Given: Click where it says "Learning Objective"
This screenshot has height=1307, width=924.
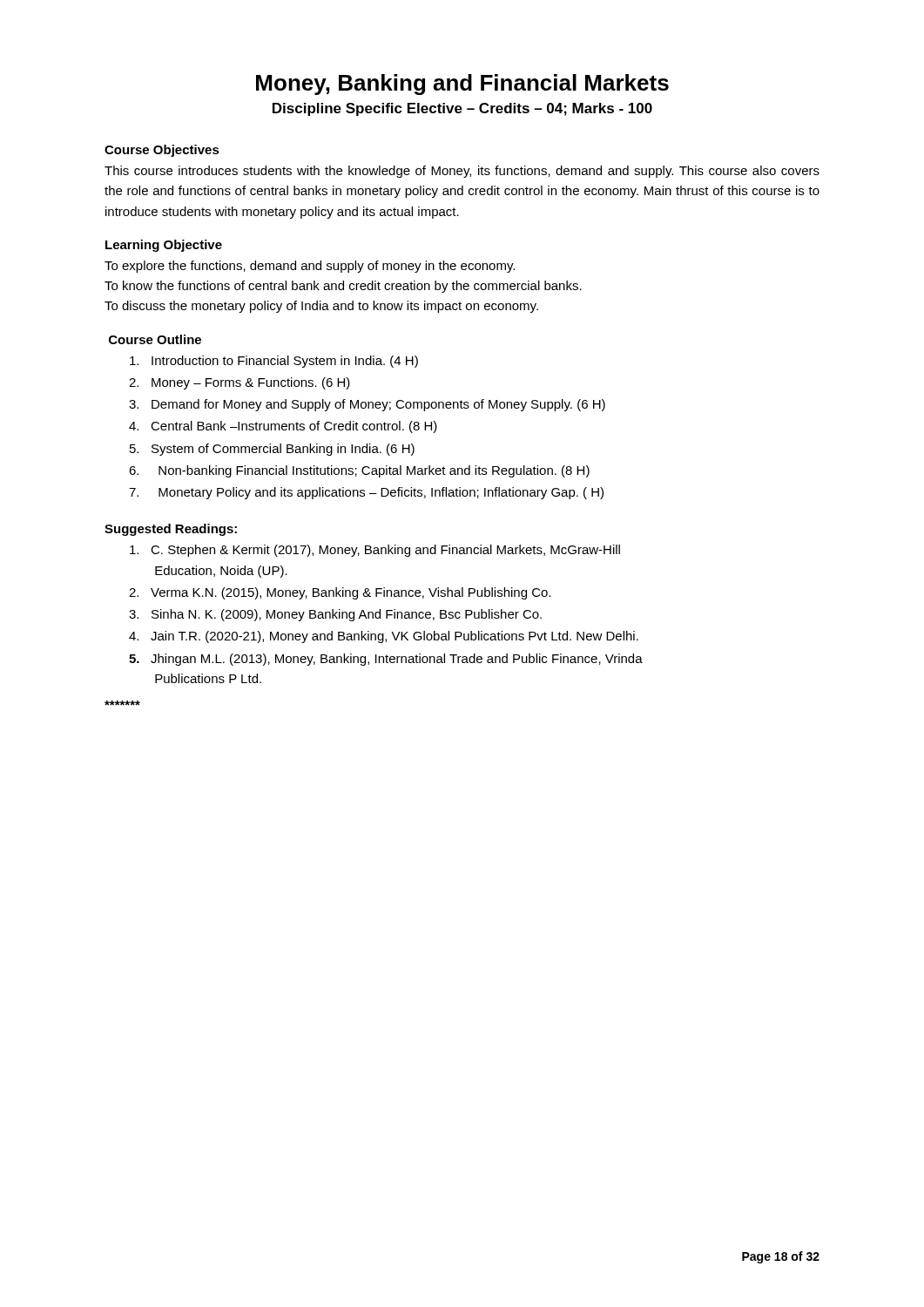Looking at the screenshot, I should (163, 244).
